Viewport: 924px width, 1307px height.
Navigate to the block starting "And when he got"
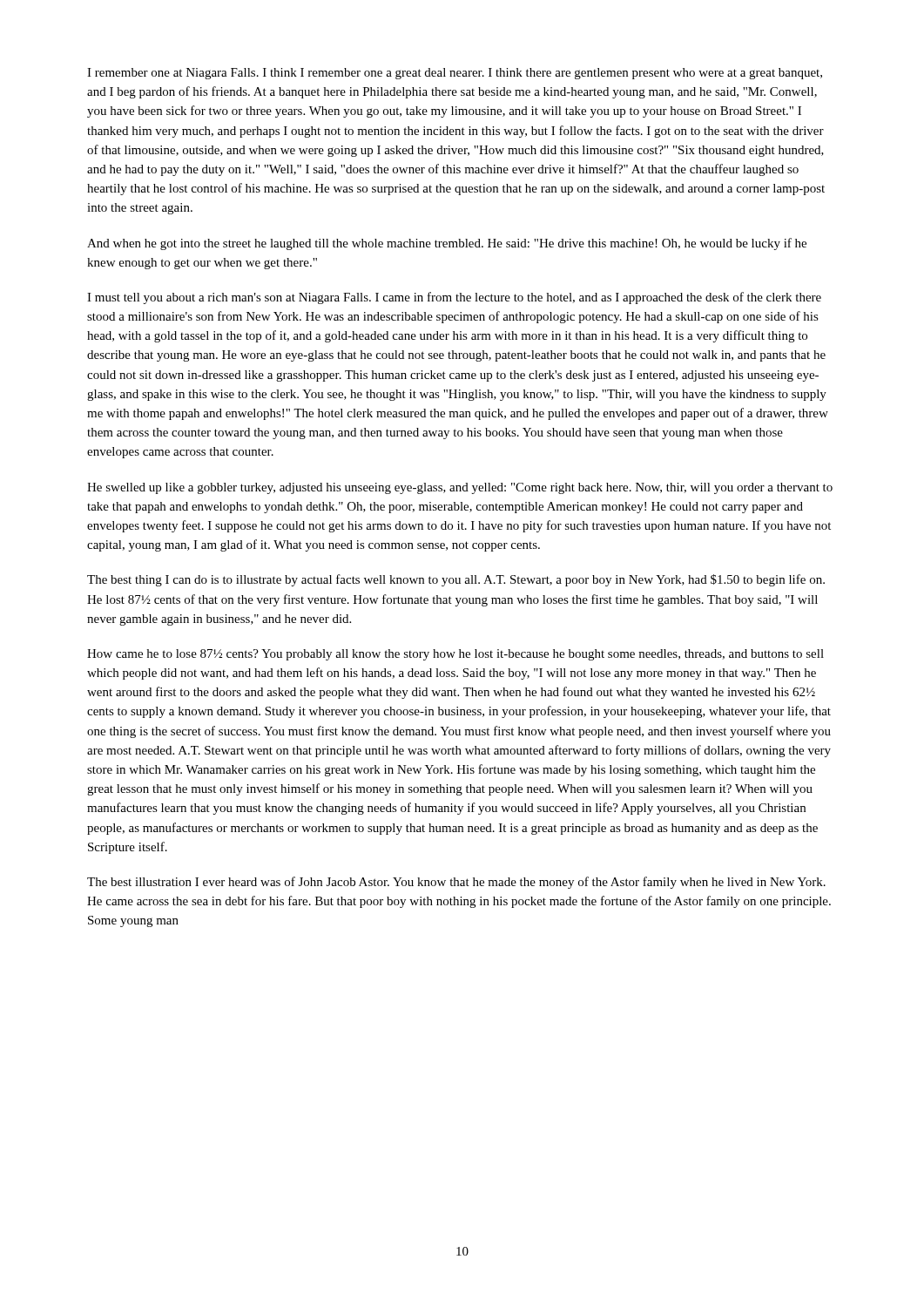click(447, 252)
